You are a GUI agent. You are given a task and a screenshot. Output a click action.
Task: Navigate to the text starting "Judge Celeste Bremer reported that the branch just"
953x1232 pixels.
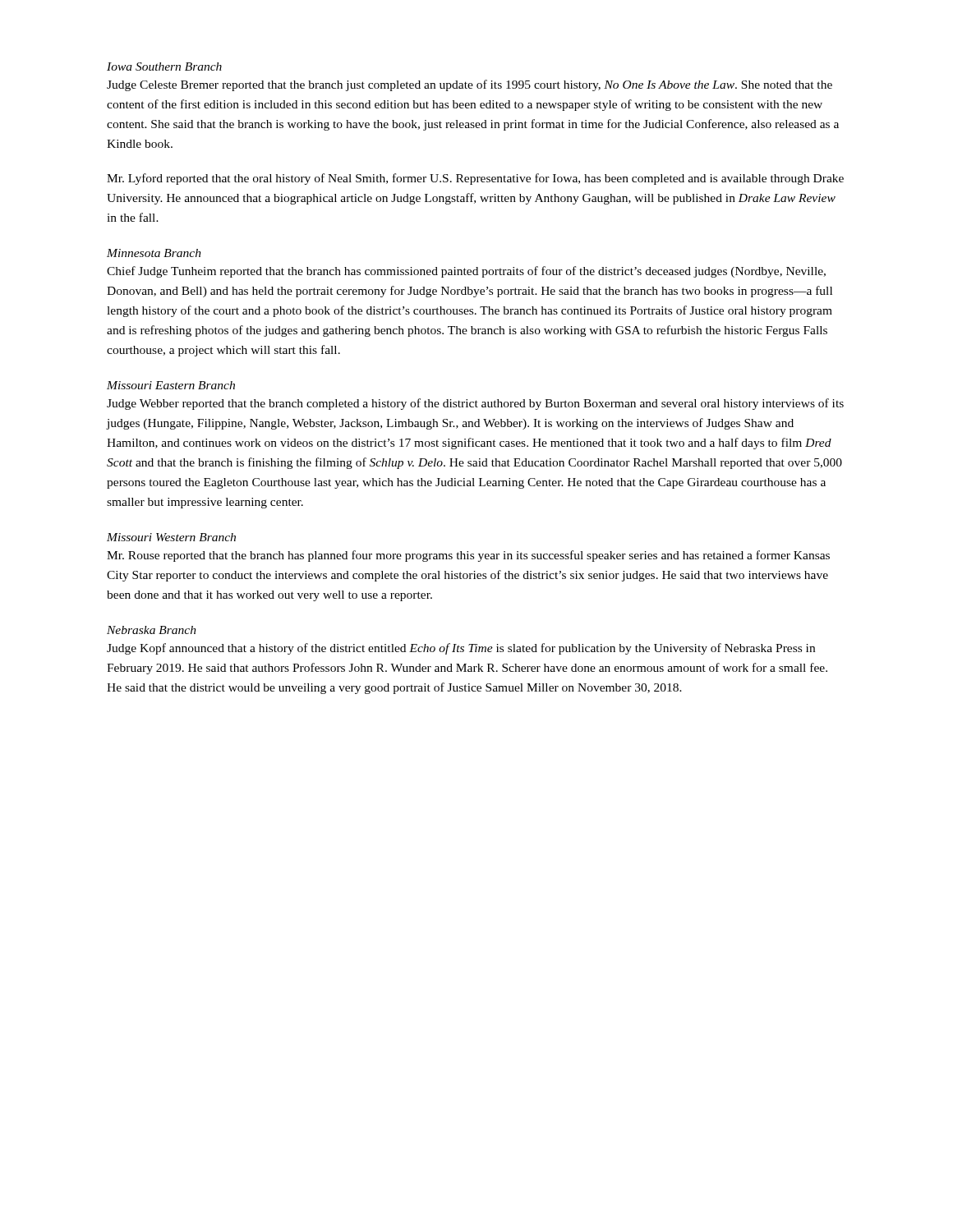[x=473, y=114]
